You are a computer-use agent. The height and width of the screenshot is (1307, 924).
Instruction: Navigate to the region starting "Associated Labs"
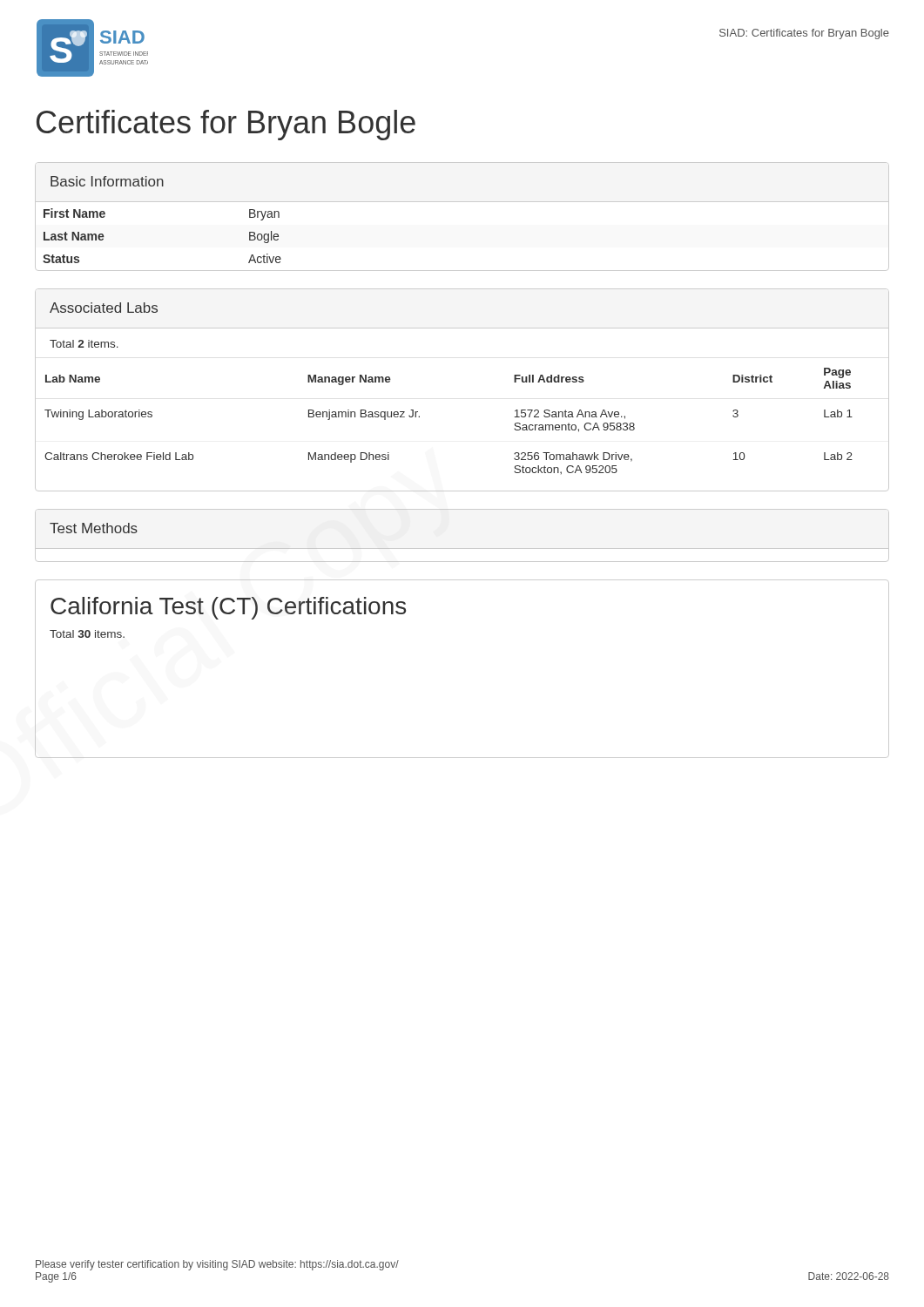point(104,308)
